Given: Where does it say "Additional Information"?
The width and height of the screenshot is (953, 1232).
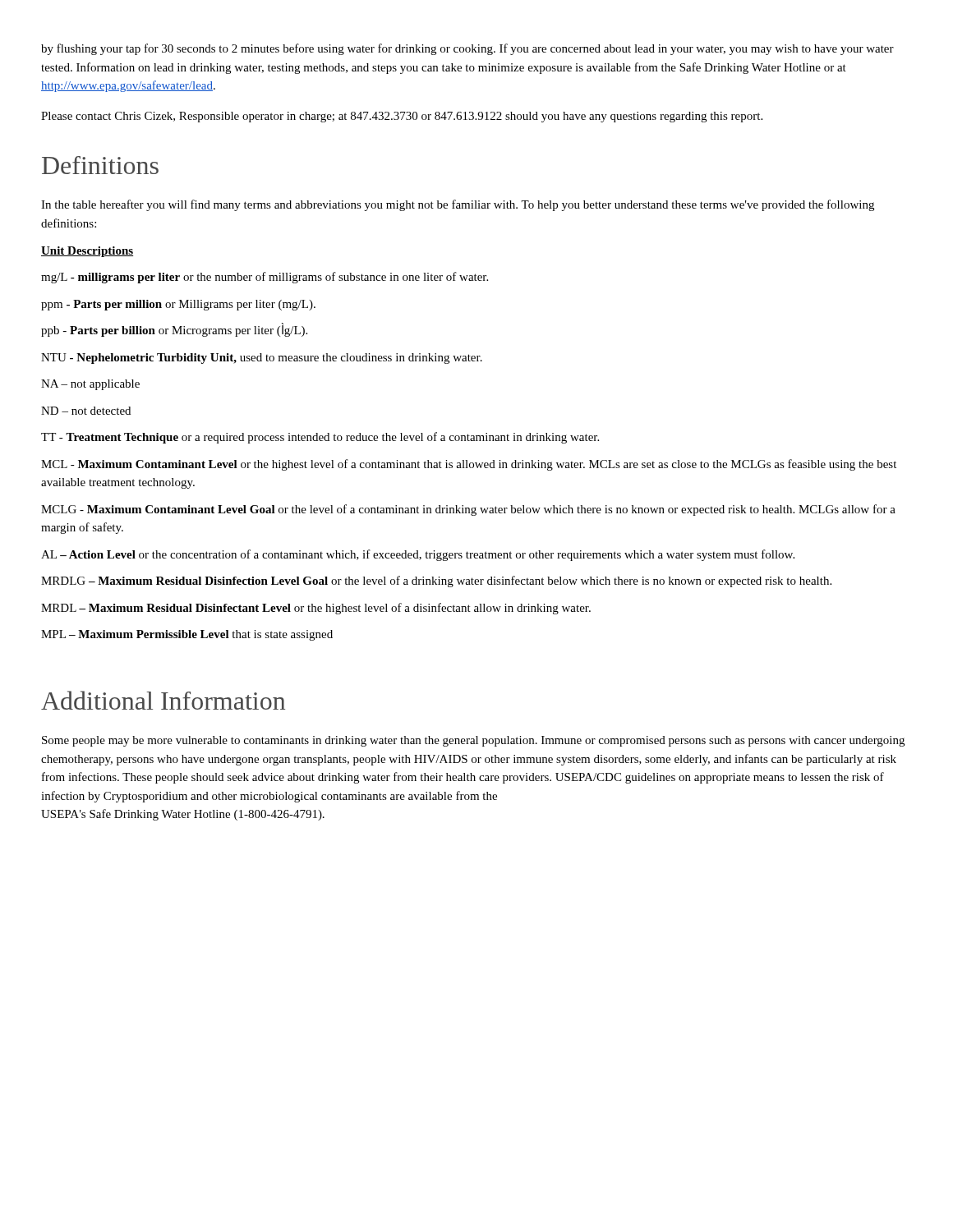Looking at the screenshot, I should coord(163,701).
